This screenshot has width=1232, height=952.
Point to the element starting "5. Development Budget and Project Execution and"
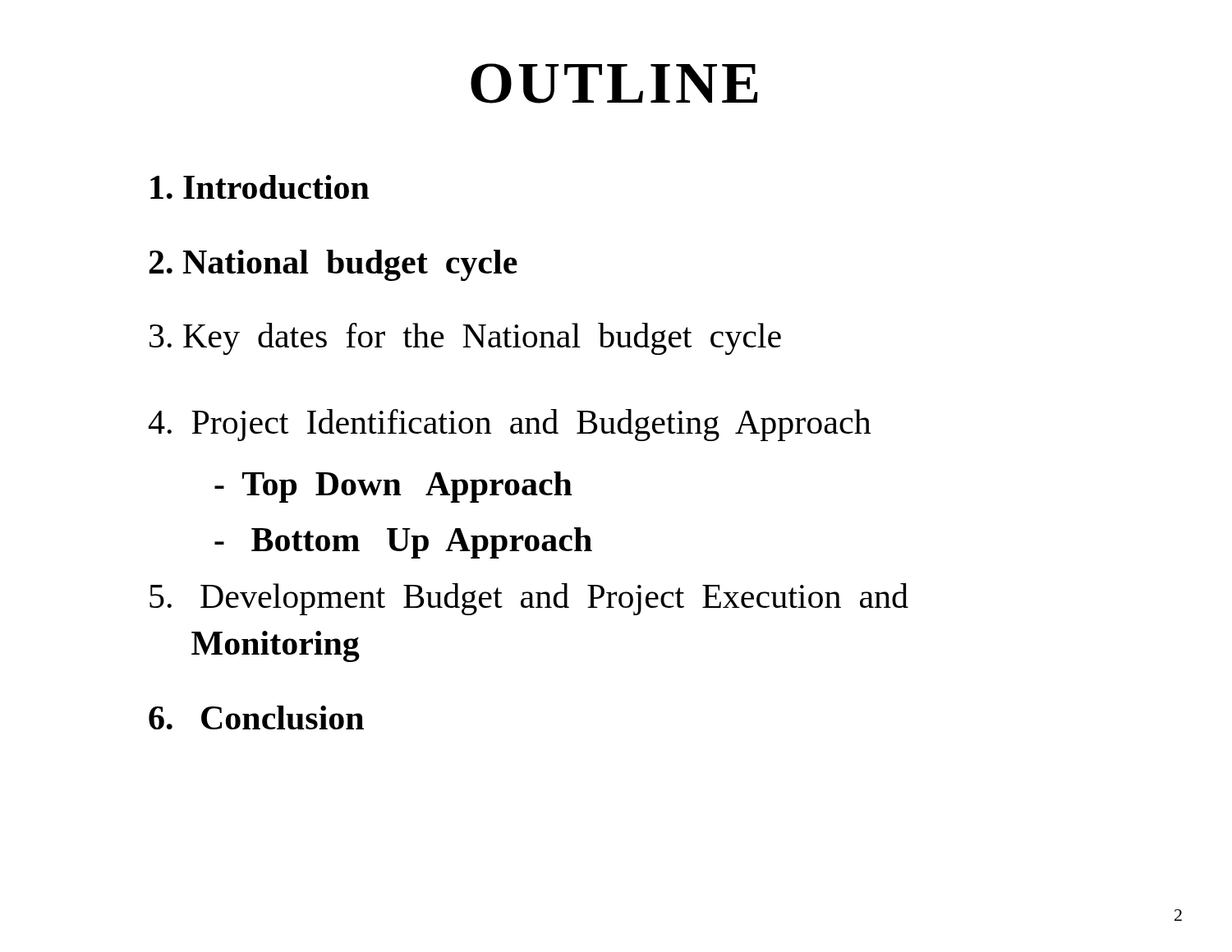click(528, 620)
